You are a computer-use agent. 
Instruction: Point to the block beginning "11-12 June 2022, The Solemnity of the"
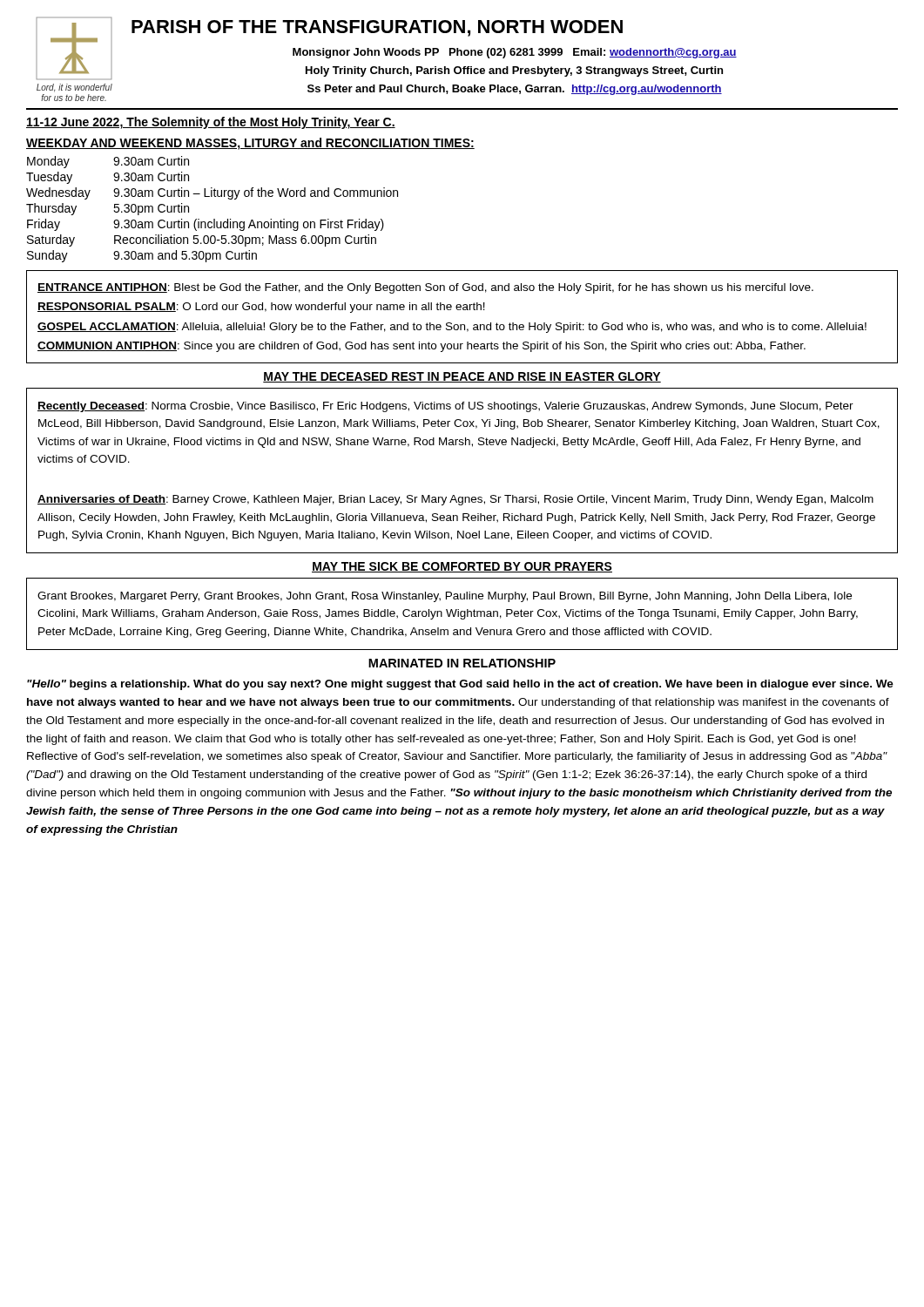211,122
